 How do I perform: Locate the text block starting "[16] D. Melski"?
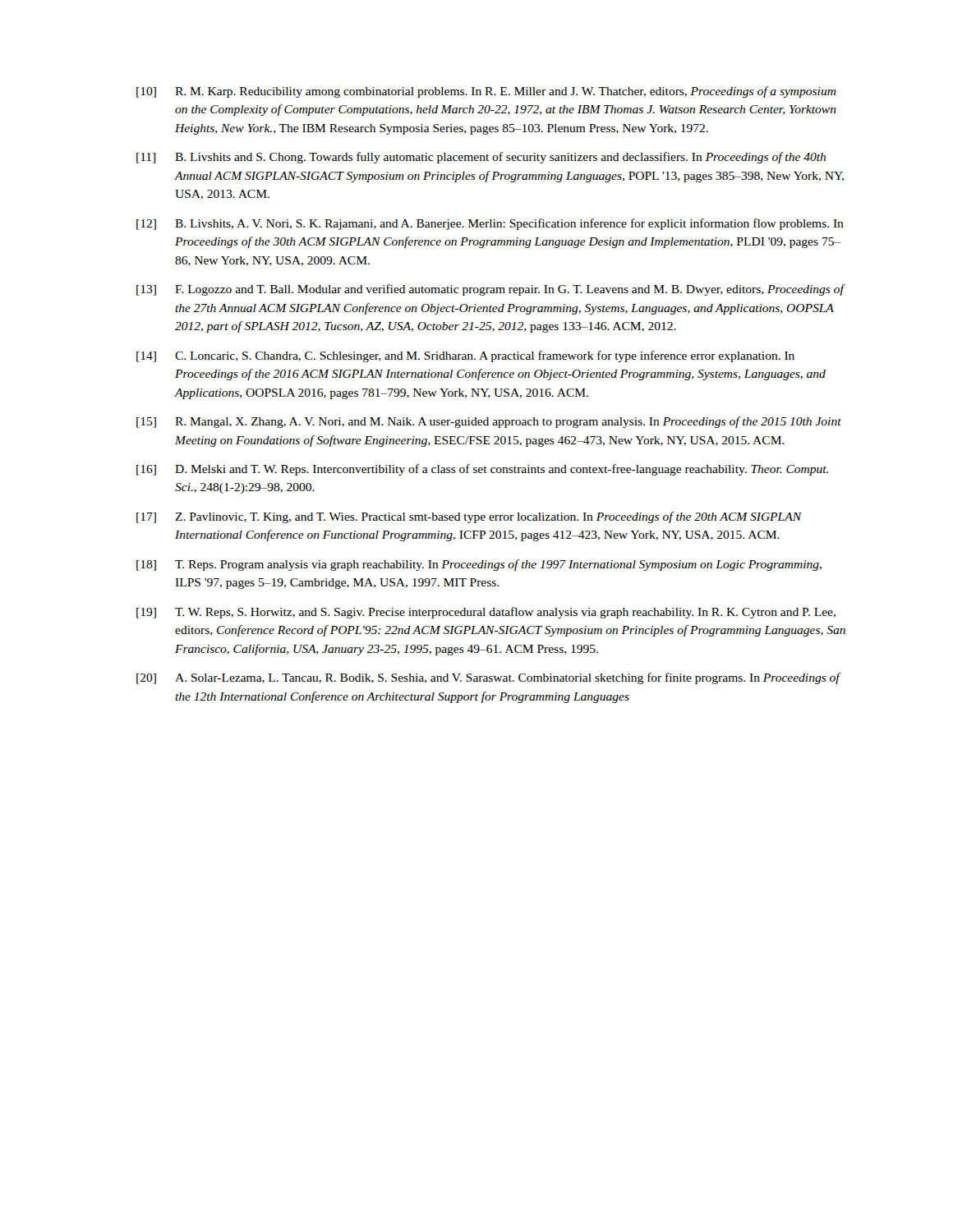click(x=491, y=478)
